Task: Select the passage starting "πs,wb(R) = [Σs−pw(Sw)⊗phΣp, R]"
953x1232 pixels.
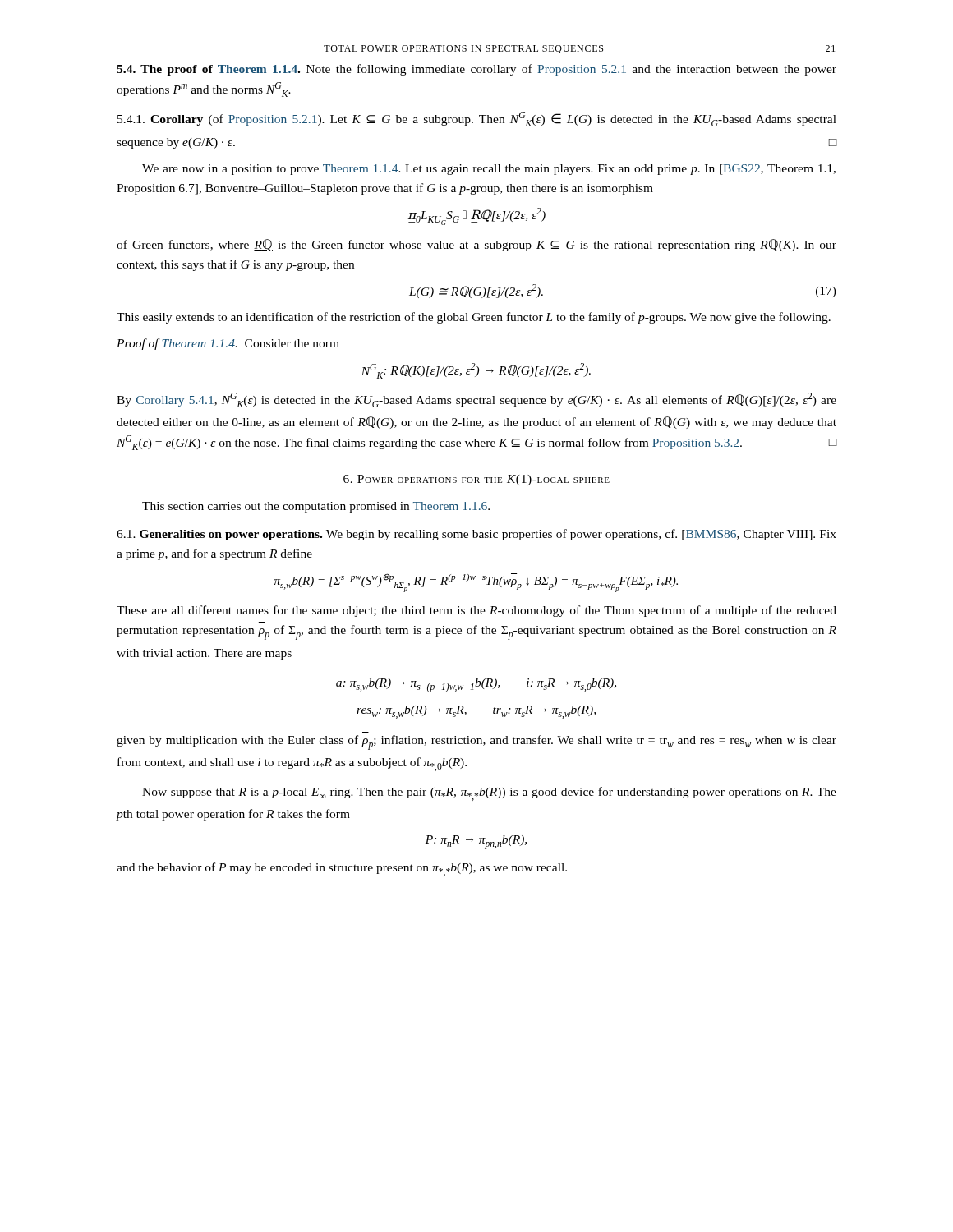Action: (x=476, y=582)
